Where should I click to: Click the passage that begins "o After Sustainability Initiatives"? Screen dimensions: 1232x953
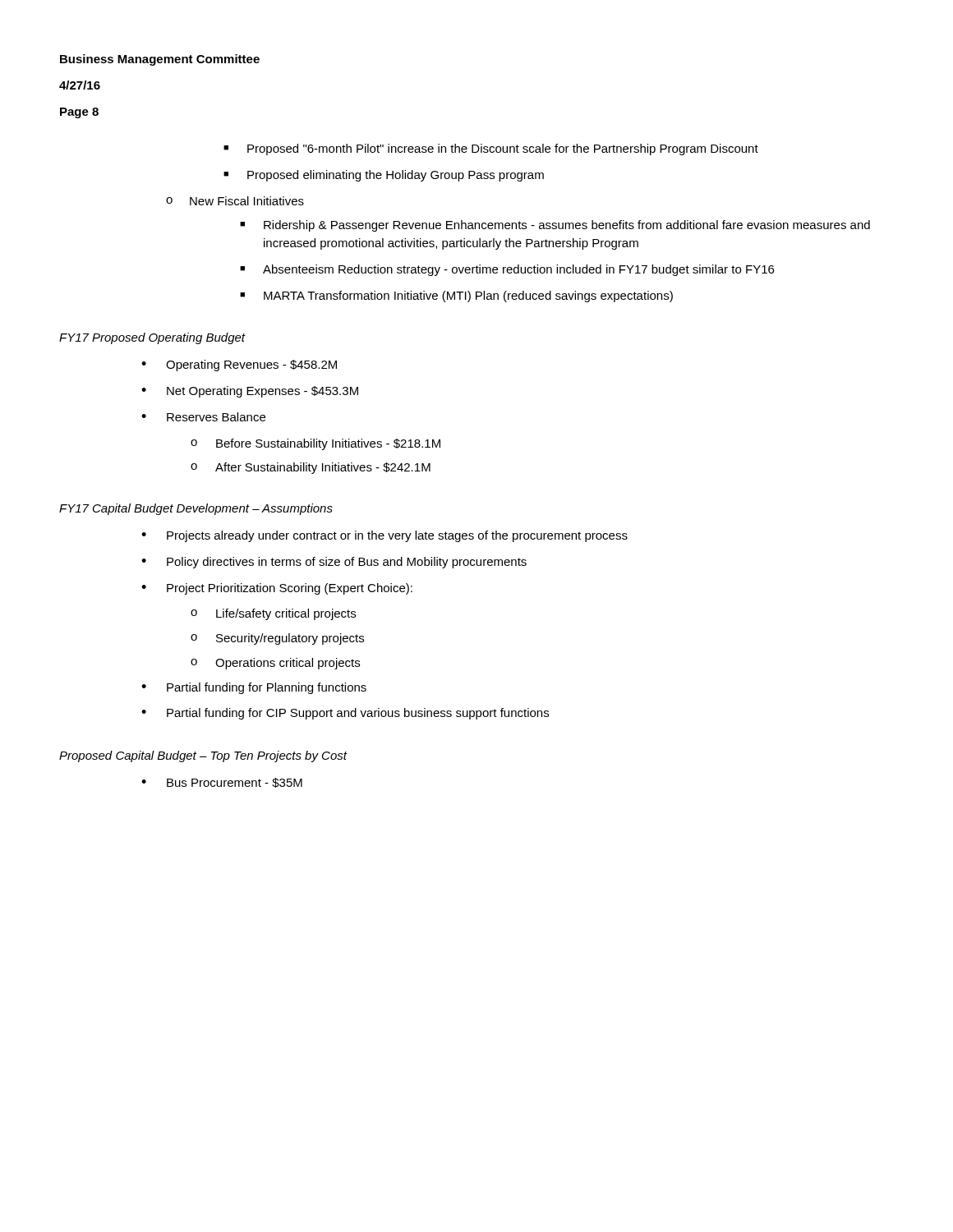pos(311,468)
